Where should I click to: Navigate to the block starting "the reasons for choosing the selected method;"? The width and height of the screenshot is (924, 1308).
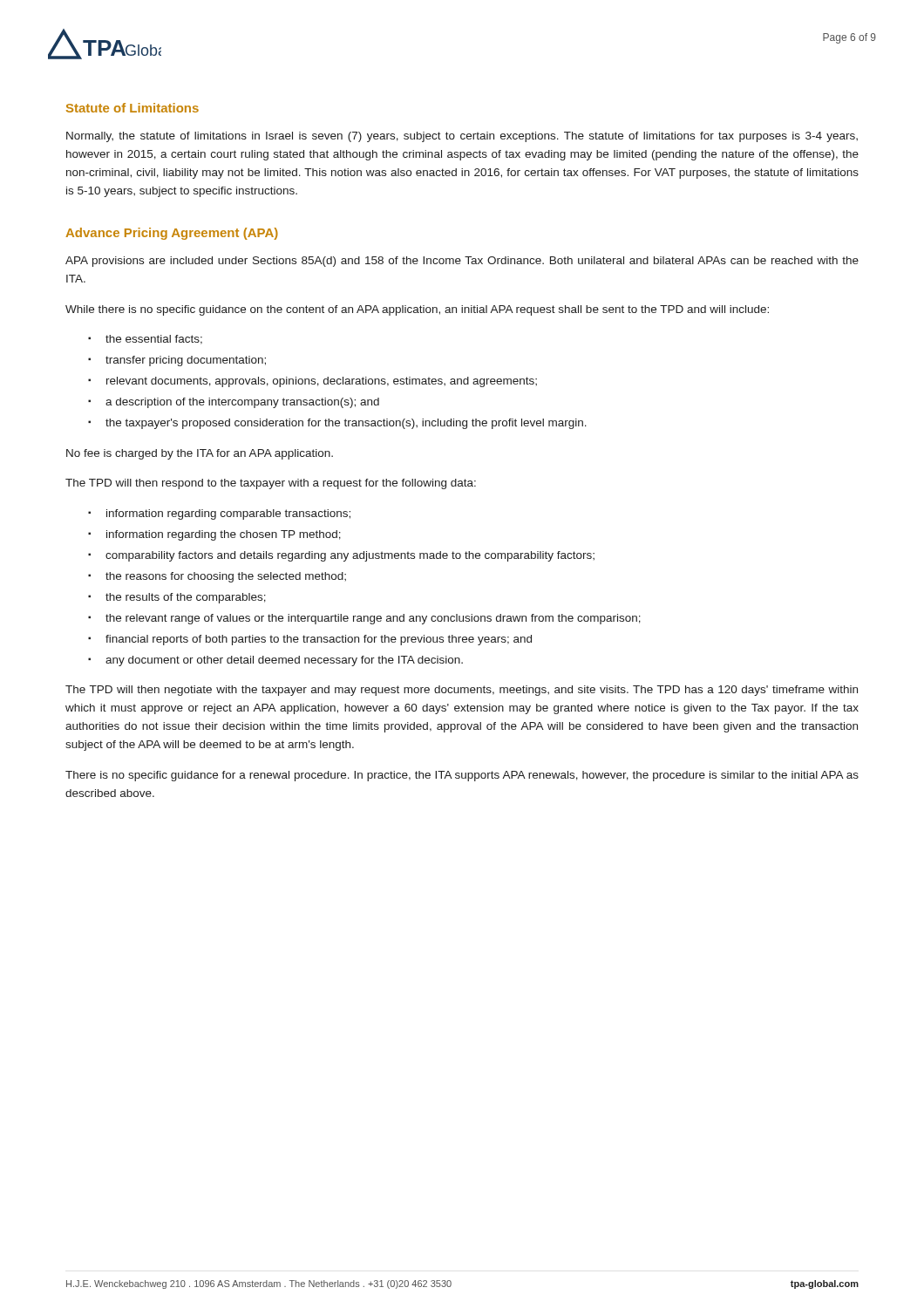[x=226, y=576]
